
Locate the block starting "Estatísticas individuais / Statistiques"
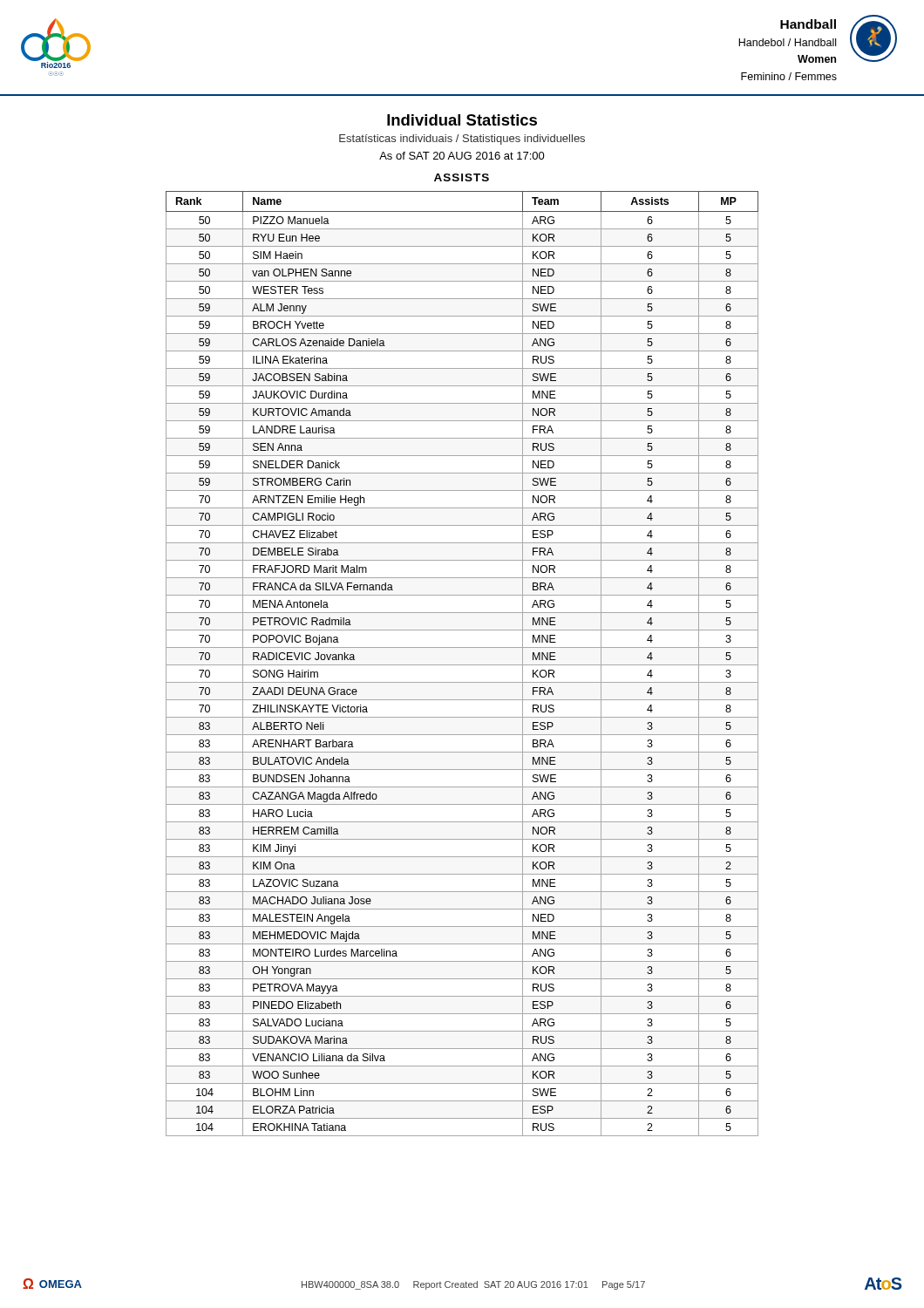(x=462, y=138)
